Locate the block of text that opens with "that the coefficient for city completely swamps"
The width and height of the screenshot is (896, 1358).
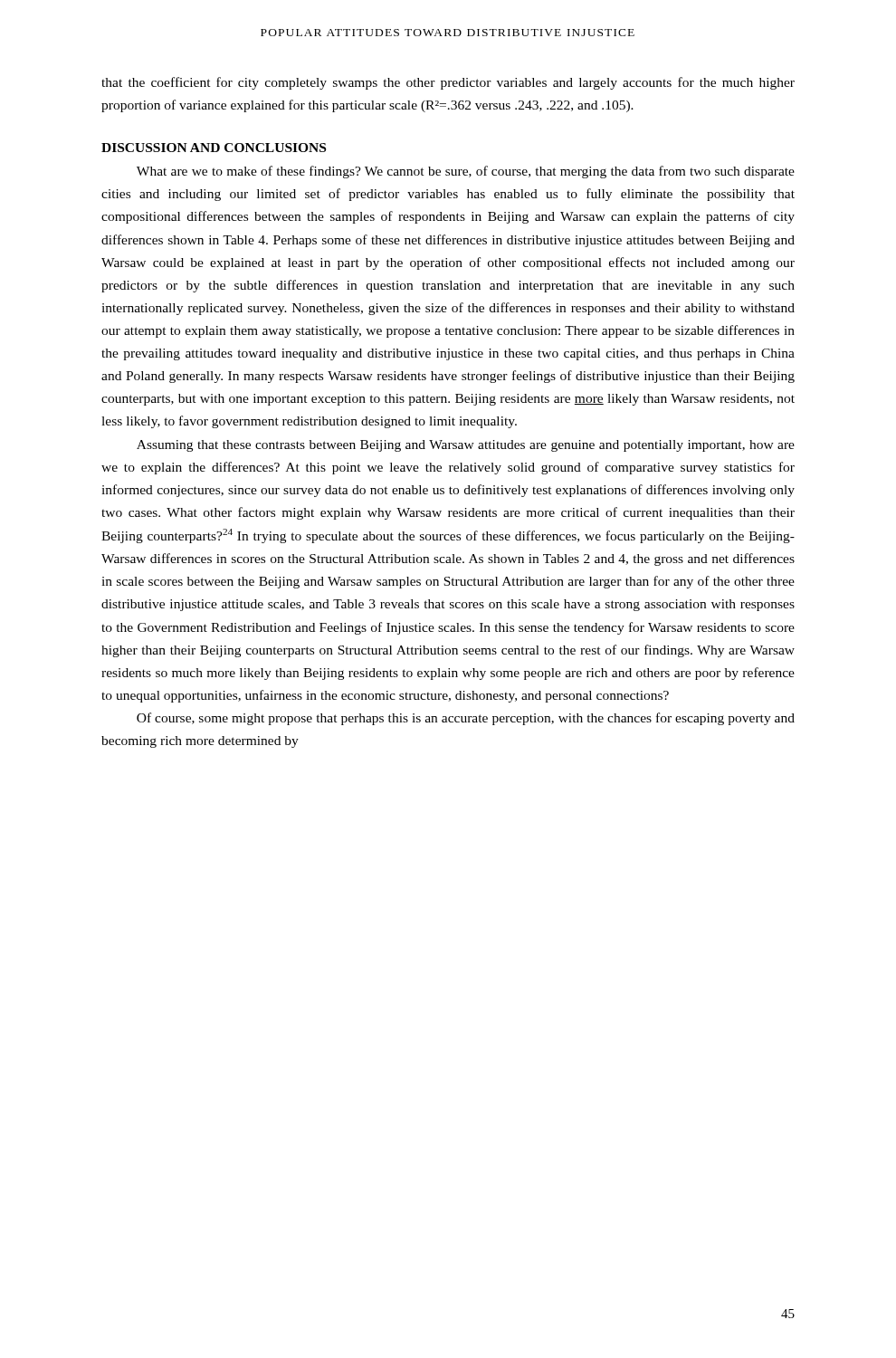[x=448, y=93]
